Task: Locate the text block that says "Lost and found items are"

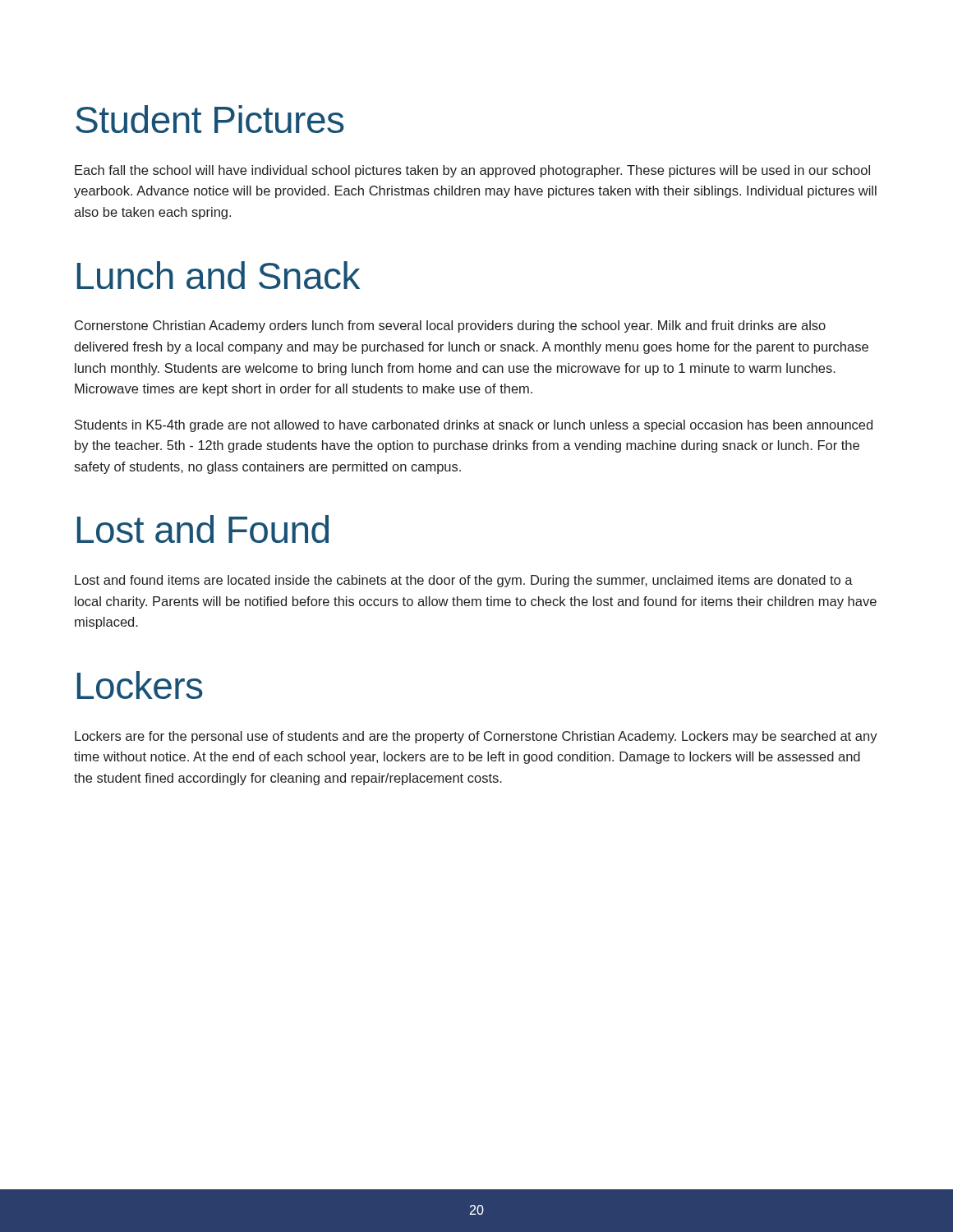Action: point(476,602)
